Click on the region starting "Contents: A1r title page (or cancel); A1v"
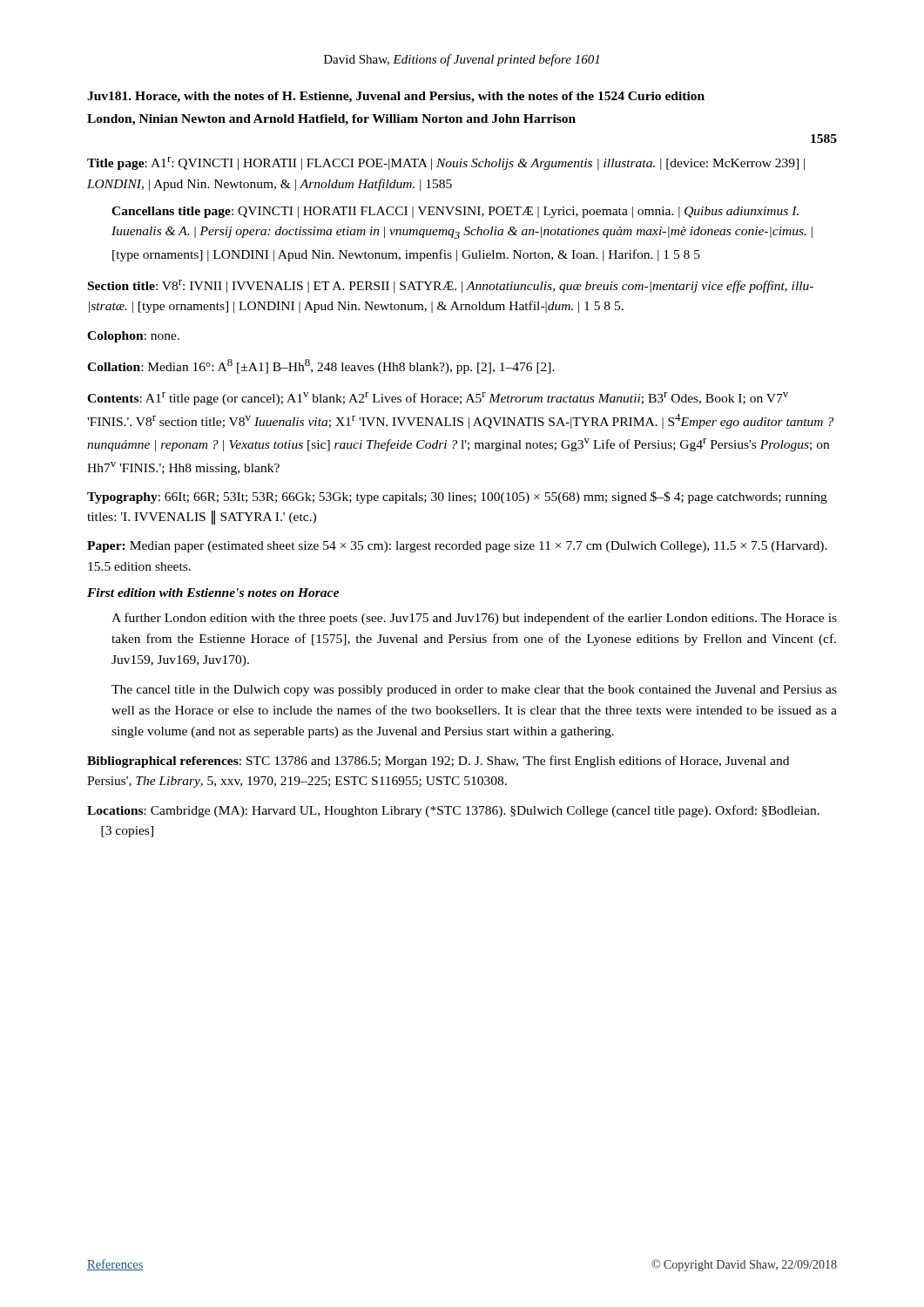This screenshot has height=1307, width=924. (x=460, y=431)
